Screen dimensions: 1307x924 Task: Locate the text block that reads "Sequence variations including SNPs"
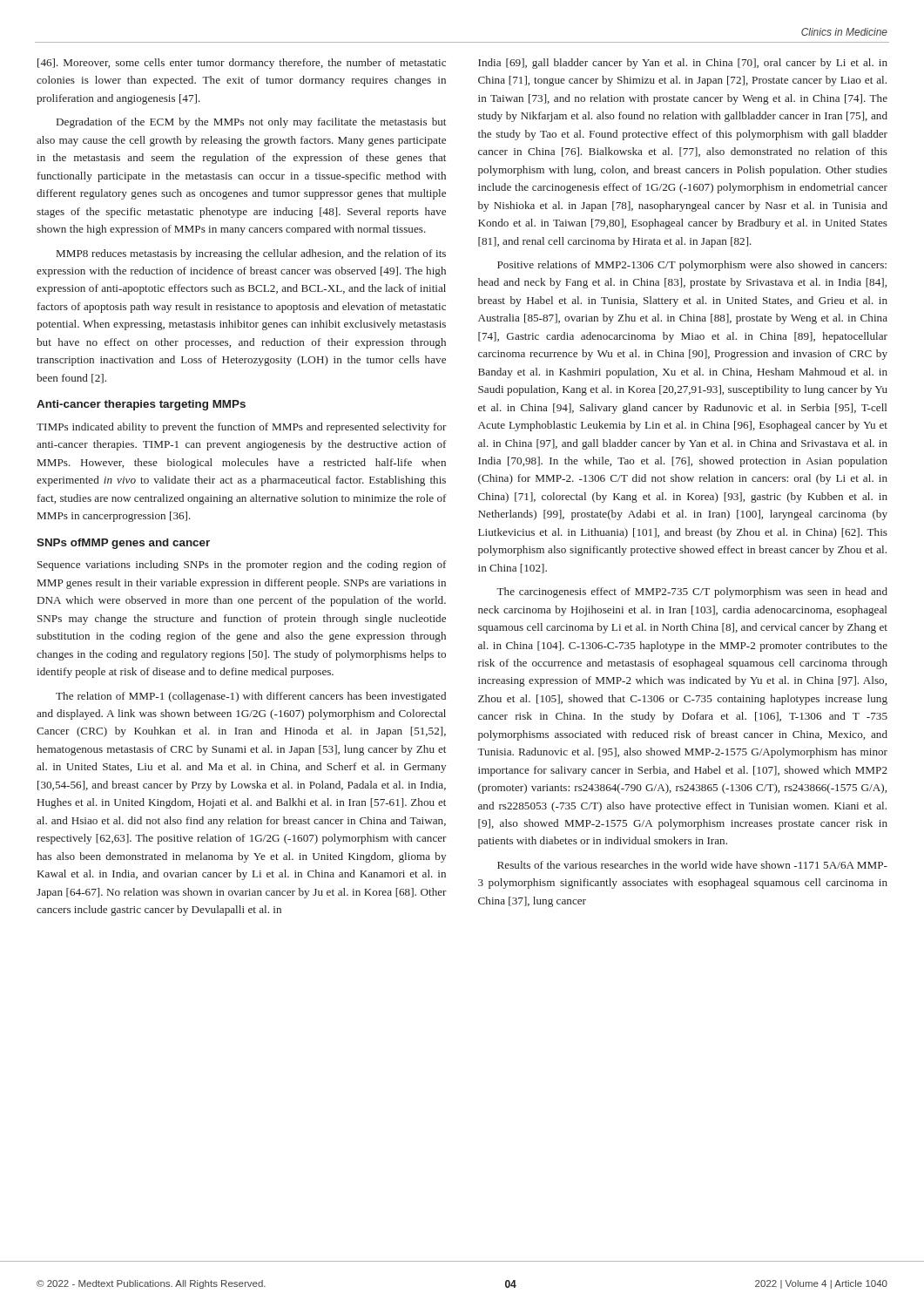241,738
